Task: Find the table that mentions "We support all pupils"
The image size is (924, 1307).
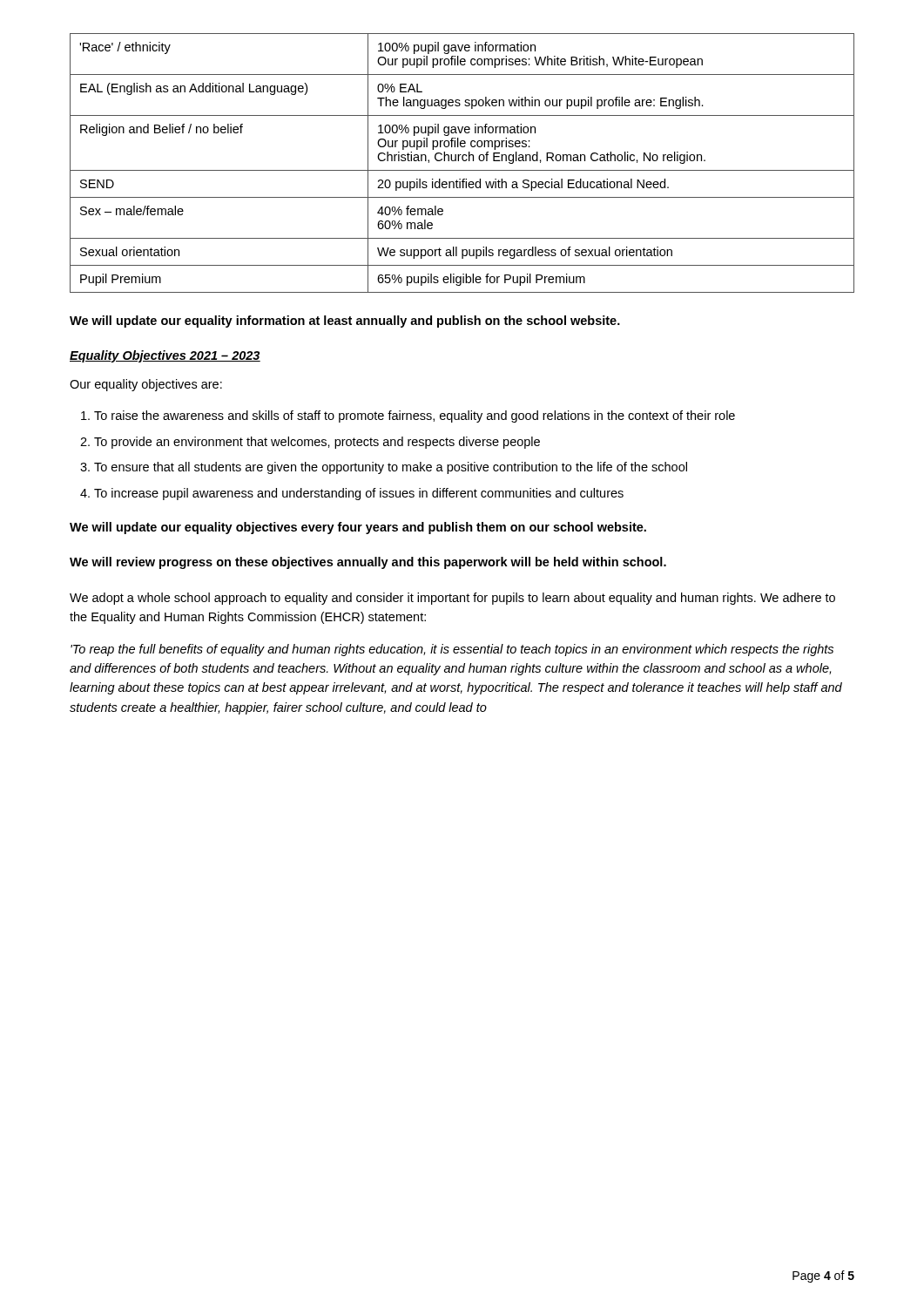Action: click(462, 163)
